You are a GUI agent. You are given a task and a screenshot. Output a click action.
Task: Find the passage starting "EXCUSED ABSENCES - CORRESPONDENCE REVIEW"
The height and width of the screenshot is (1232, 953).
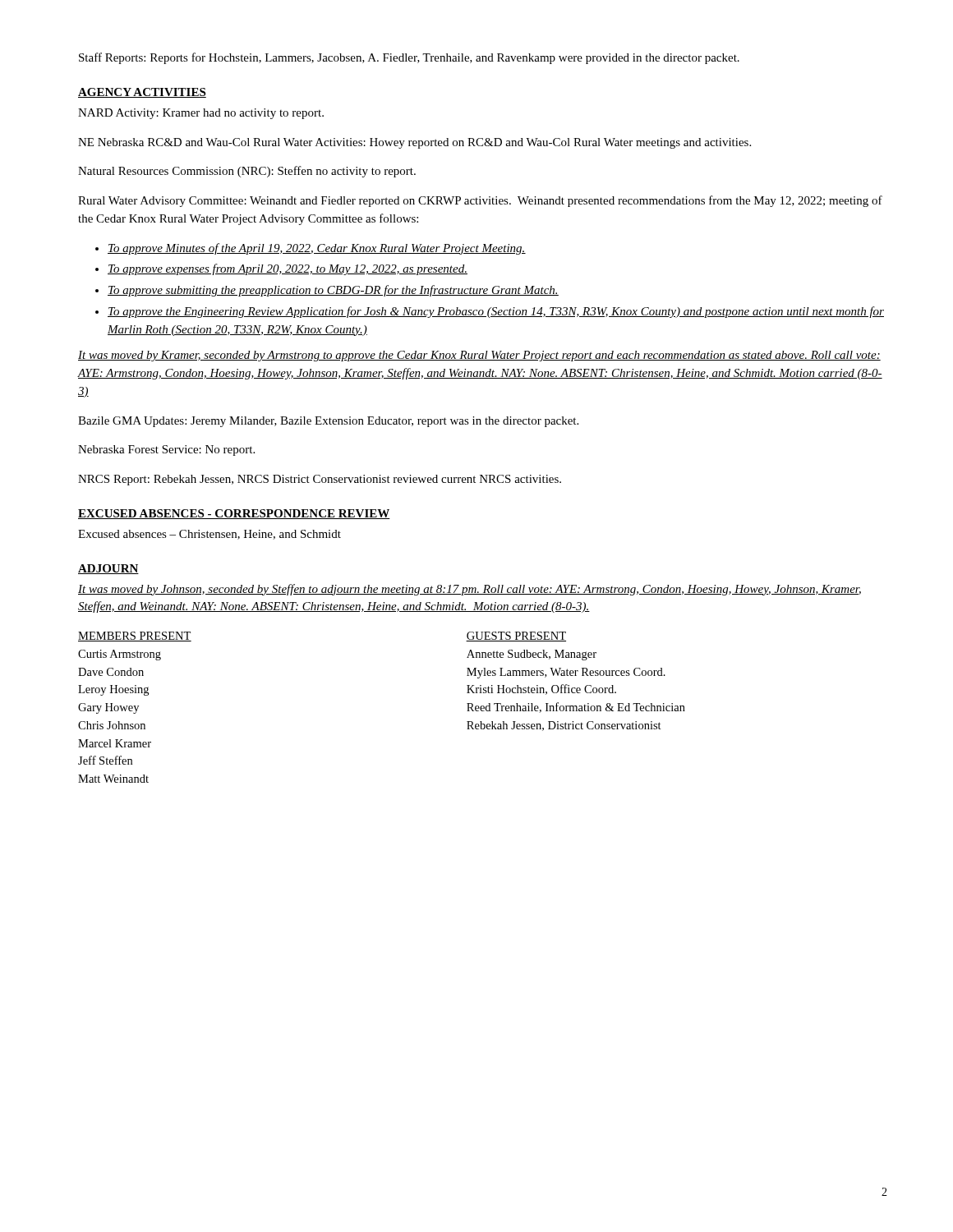tap(234, 513)
